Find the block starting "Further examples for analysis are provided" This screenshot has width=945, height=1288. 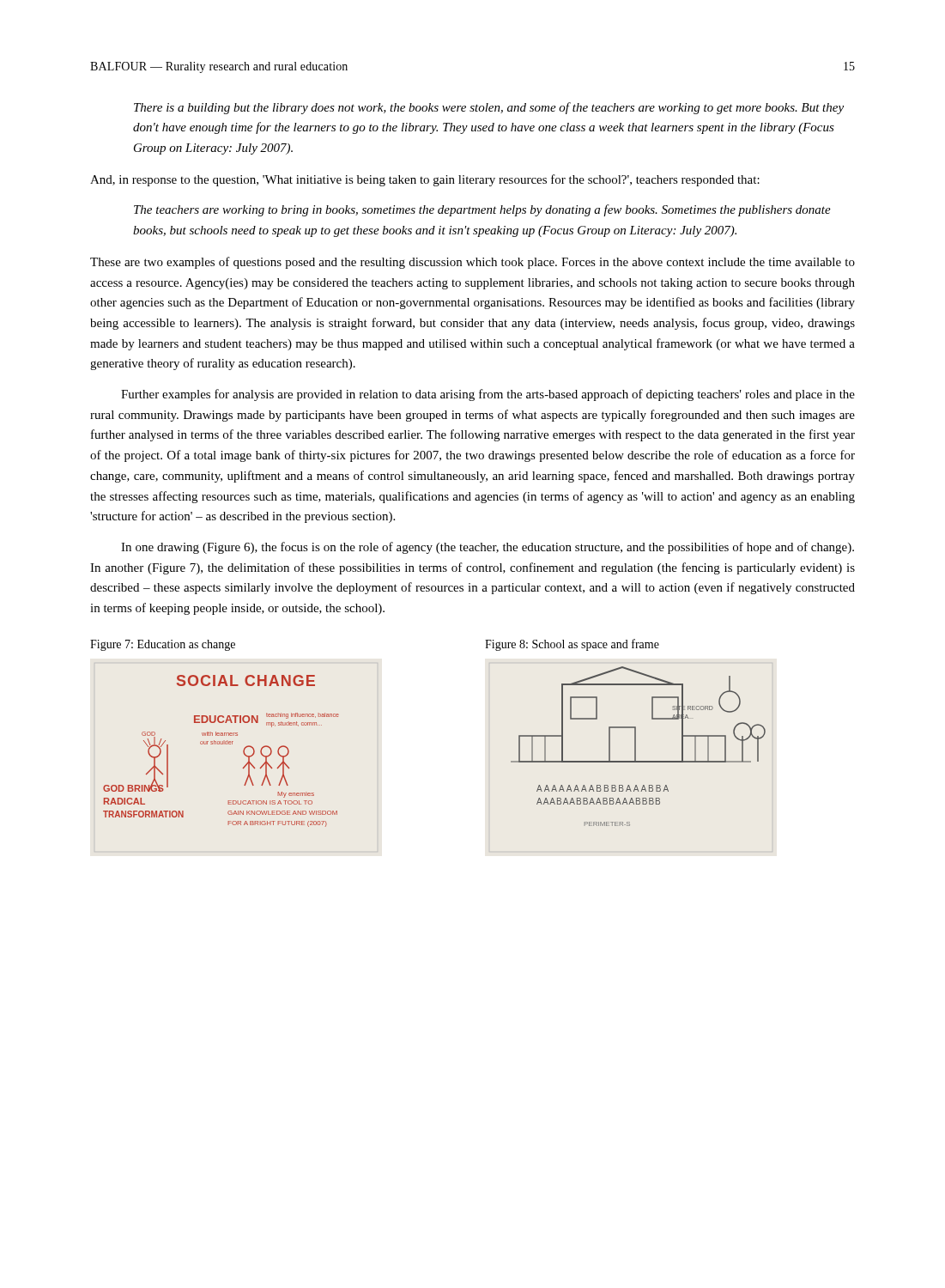pos(472,455)
